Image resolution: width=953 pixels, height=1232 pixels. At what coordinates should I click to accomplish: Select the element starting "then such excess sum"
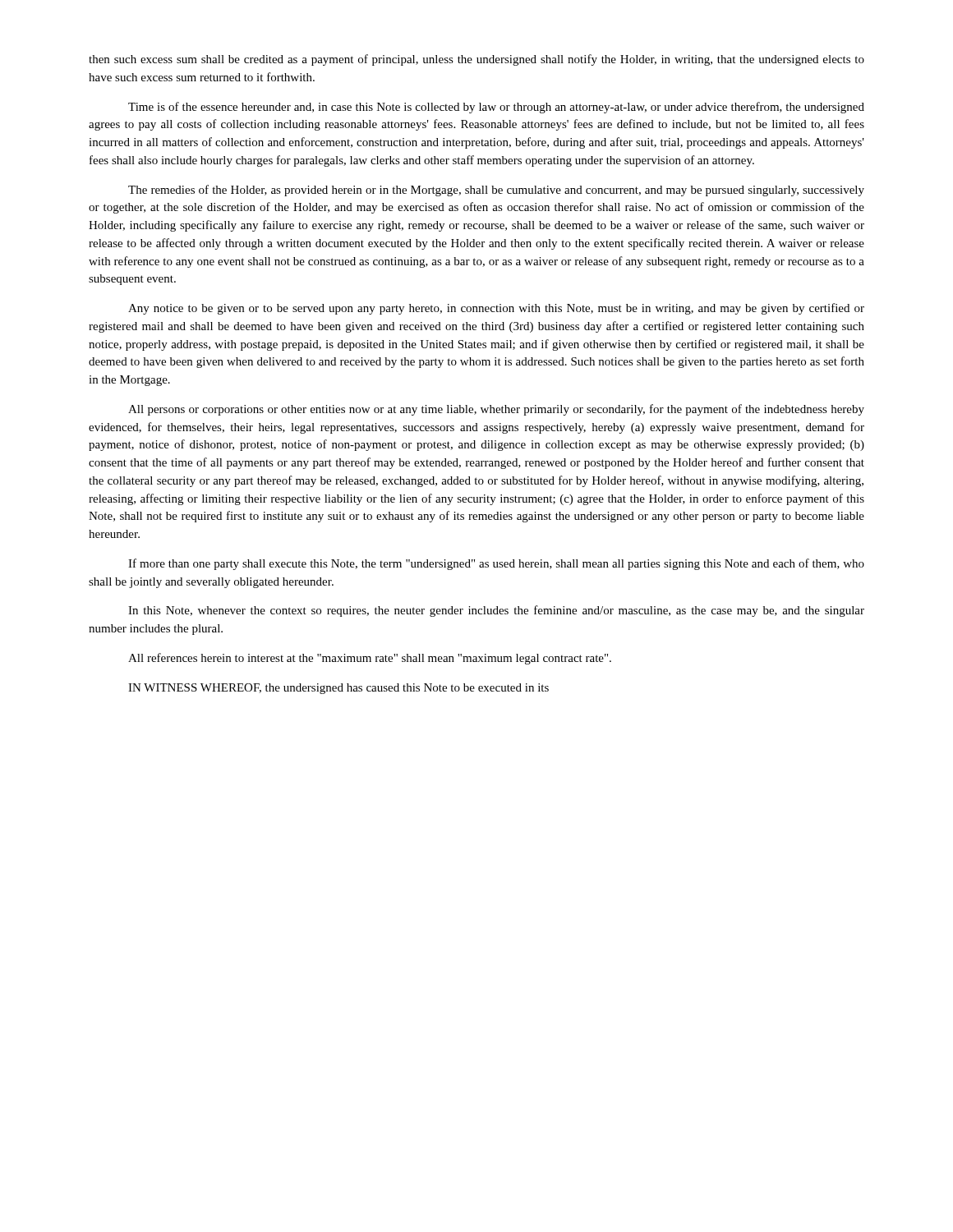click(476, 68)
